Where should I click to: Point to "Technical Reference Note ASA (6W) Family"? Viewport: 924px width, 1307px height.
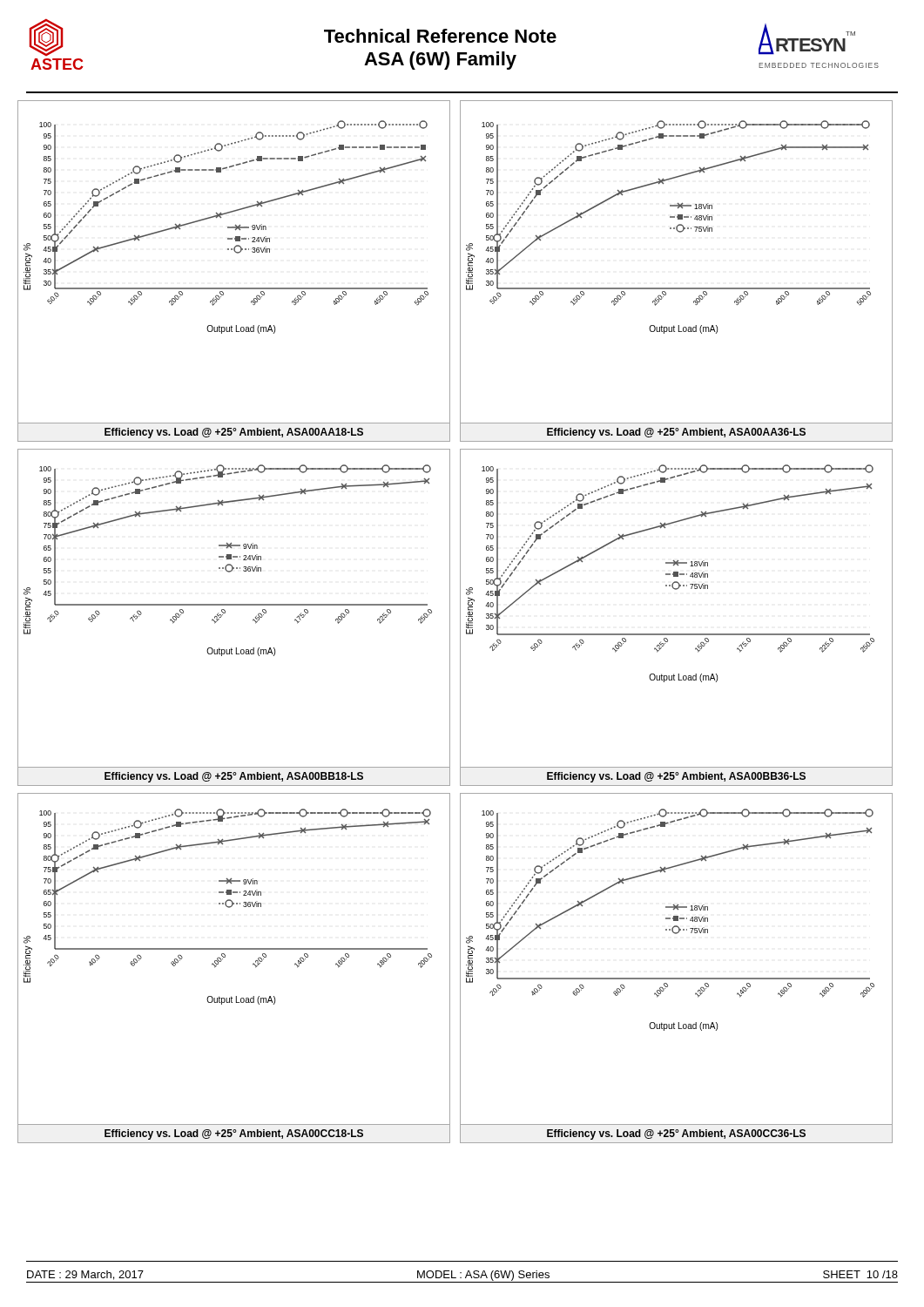click(x=440, y=48)
